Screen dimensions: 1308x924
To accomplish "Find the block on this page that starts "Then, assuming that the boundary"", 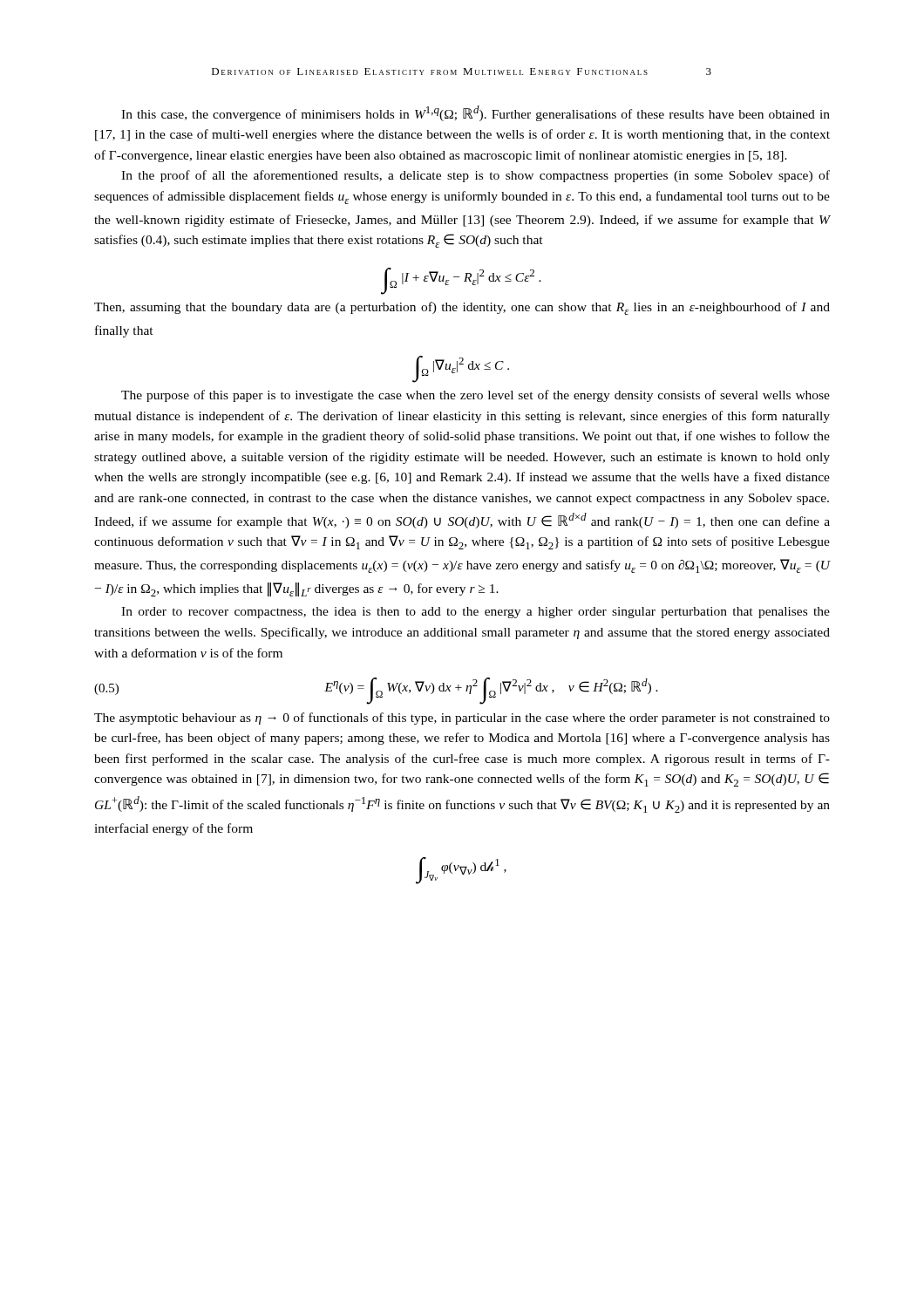I will [x=462, y=318].
